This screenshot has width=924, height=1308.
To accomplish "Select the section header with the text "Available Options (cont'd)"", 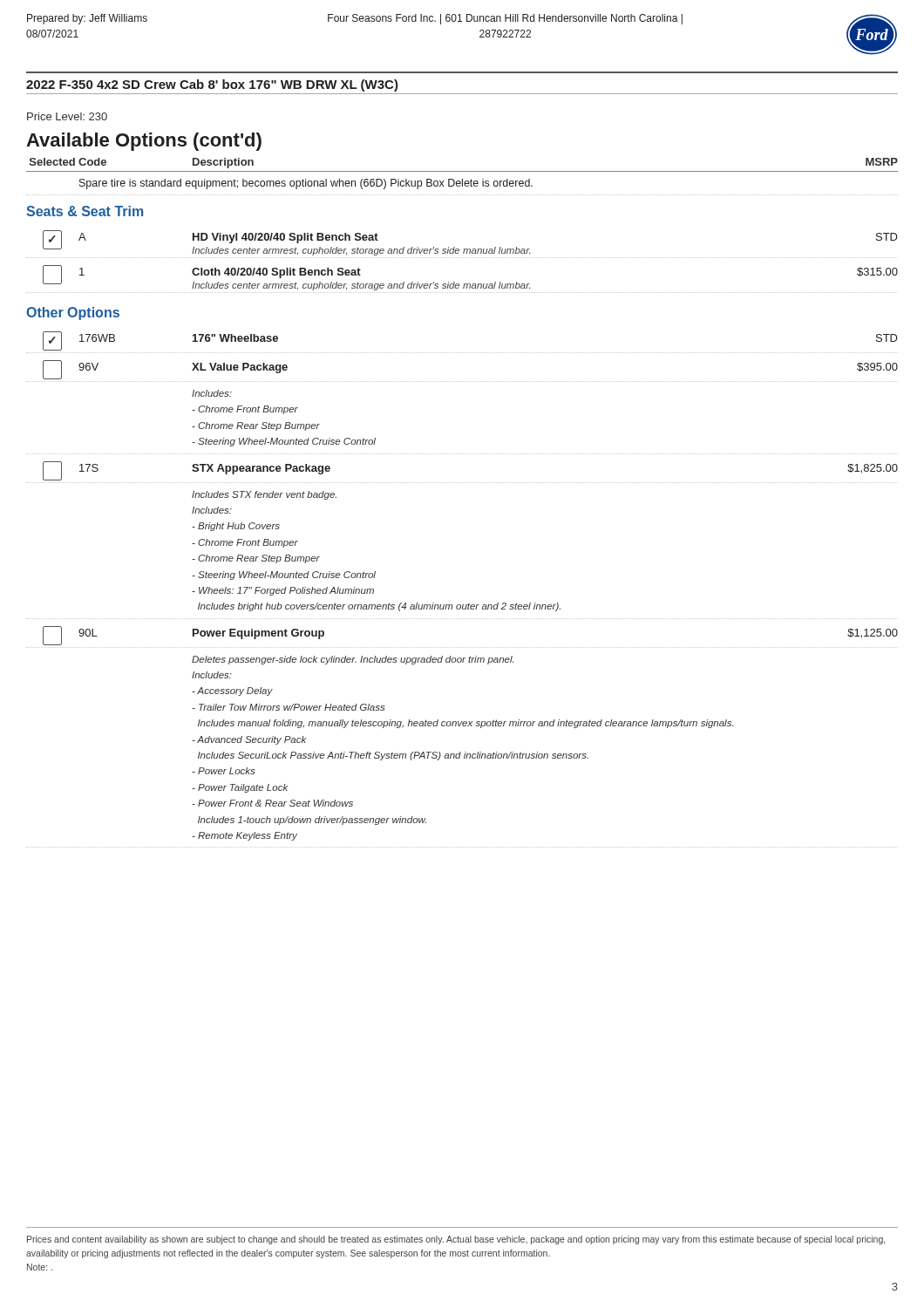I will (x=144, y=140).
